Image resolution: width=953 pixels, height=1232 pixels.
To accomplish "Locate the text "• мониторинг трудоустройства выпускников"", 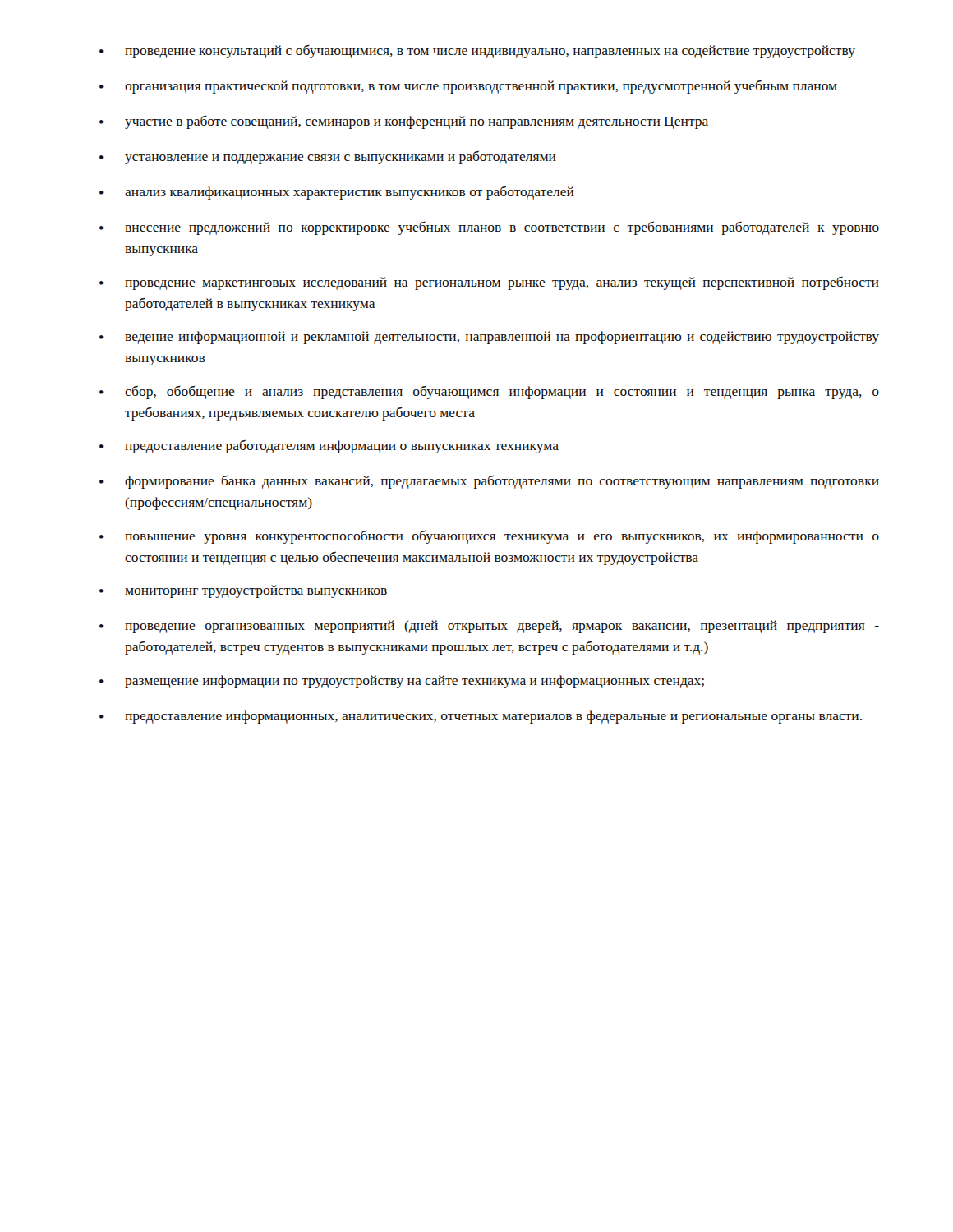I will pos(243,591).
